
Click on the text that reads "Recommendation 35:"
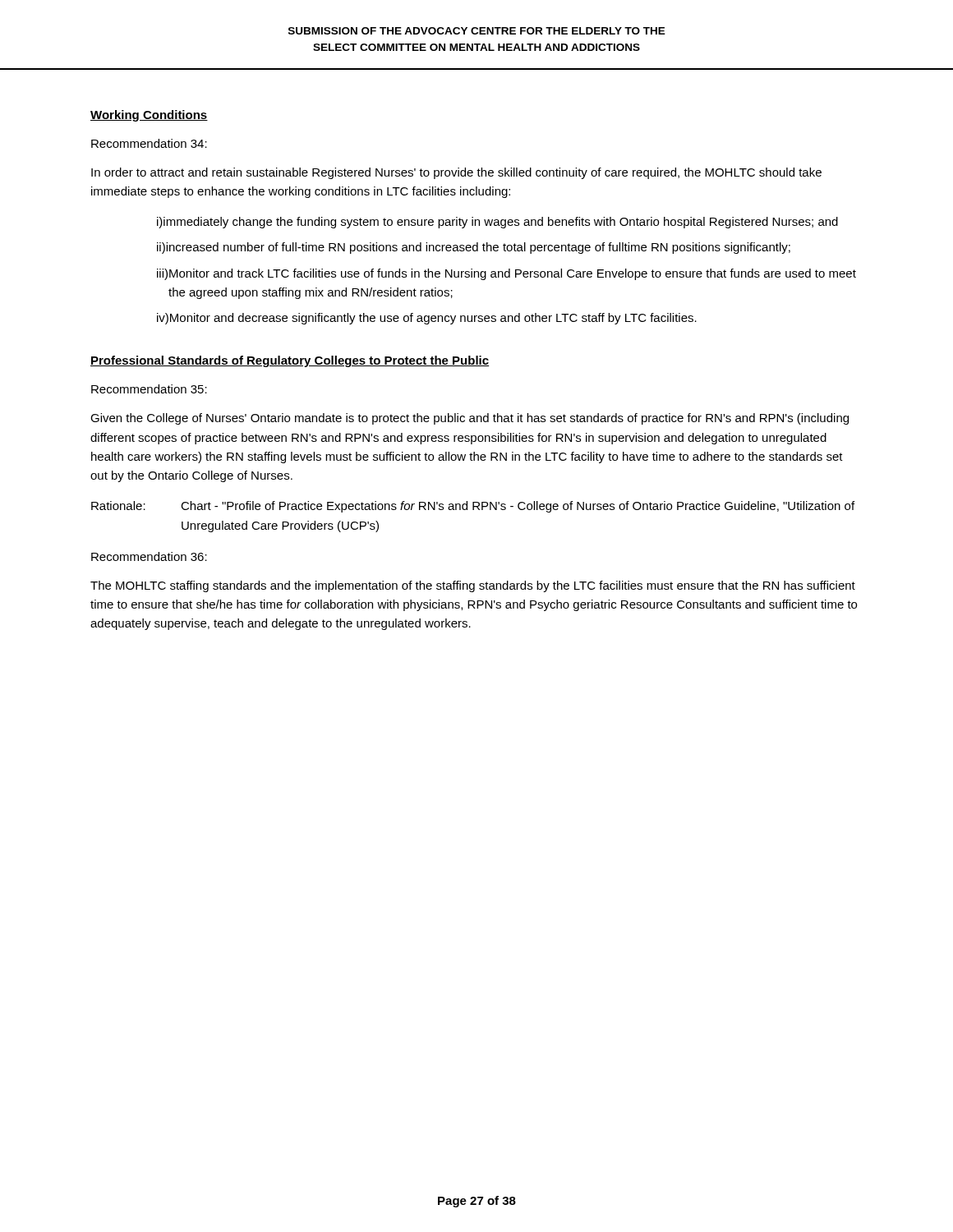(149, 389)
